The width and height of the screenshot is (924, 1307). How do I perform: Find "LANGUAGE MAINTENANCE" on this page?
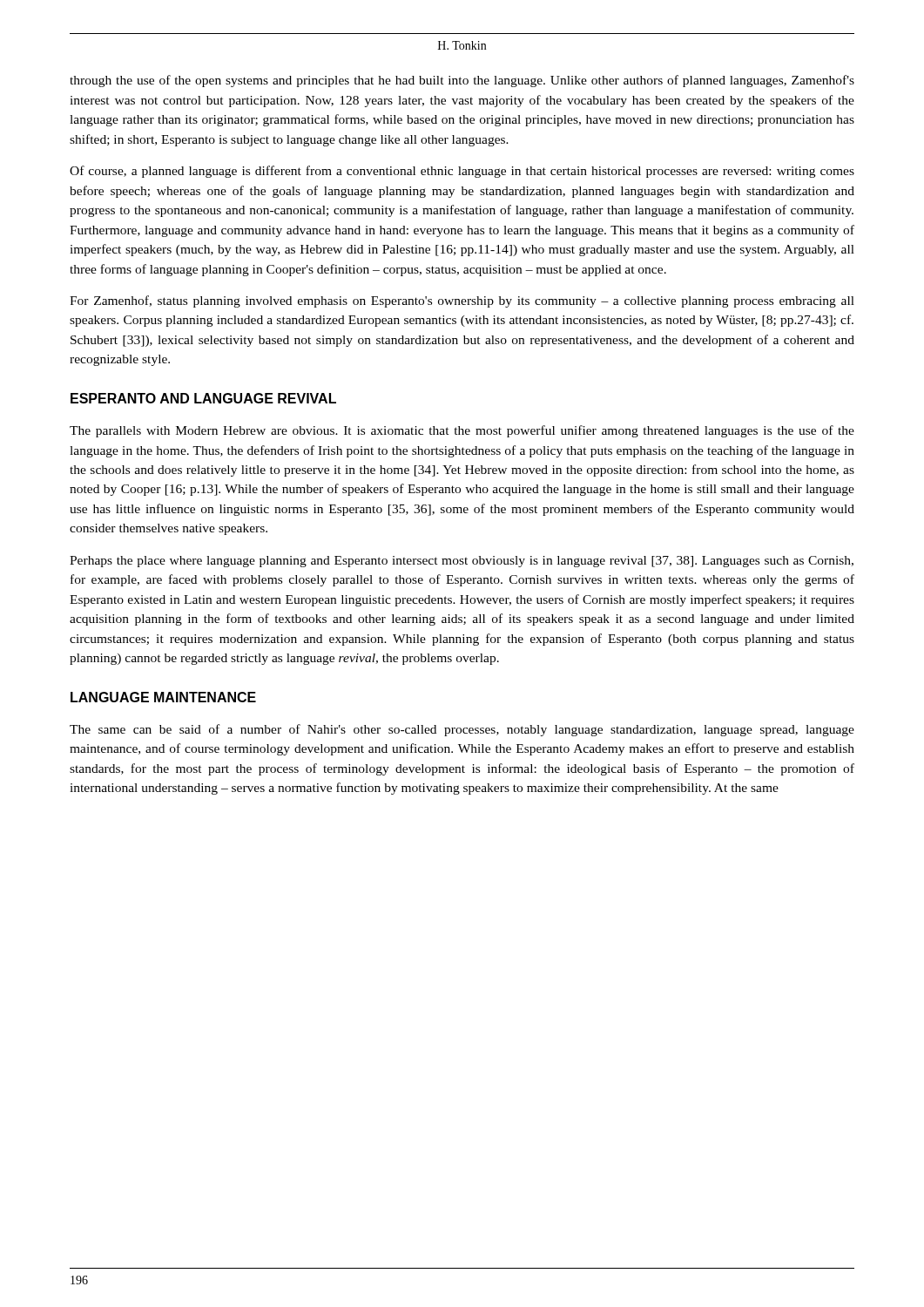pos(163,697)
